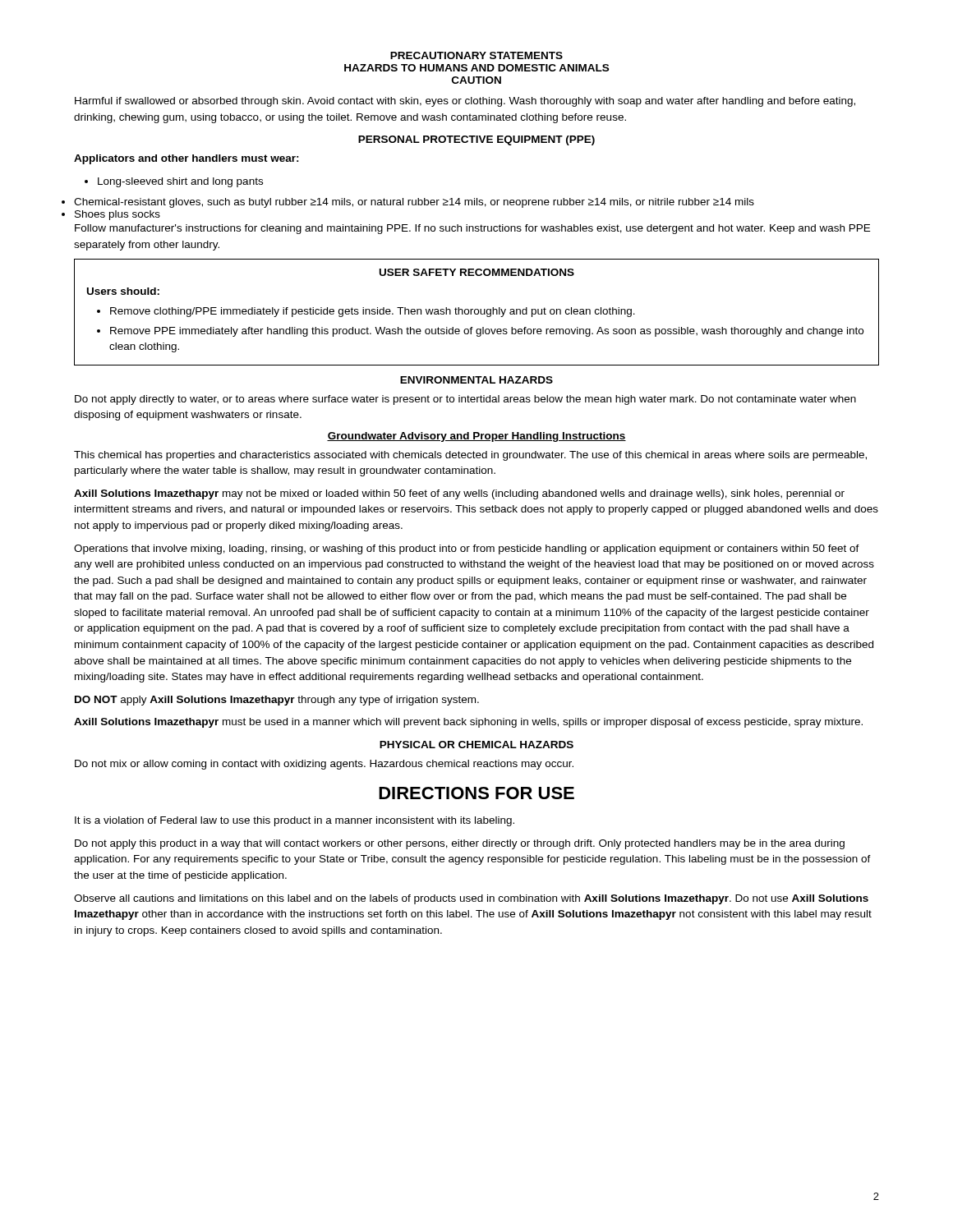Find the block on this page that starts "DO NOT apply Axill Solutions Imazethapyr"

click(x=476, y=699)
